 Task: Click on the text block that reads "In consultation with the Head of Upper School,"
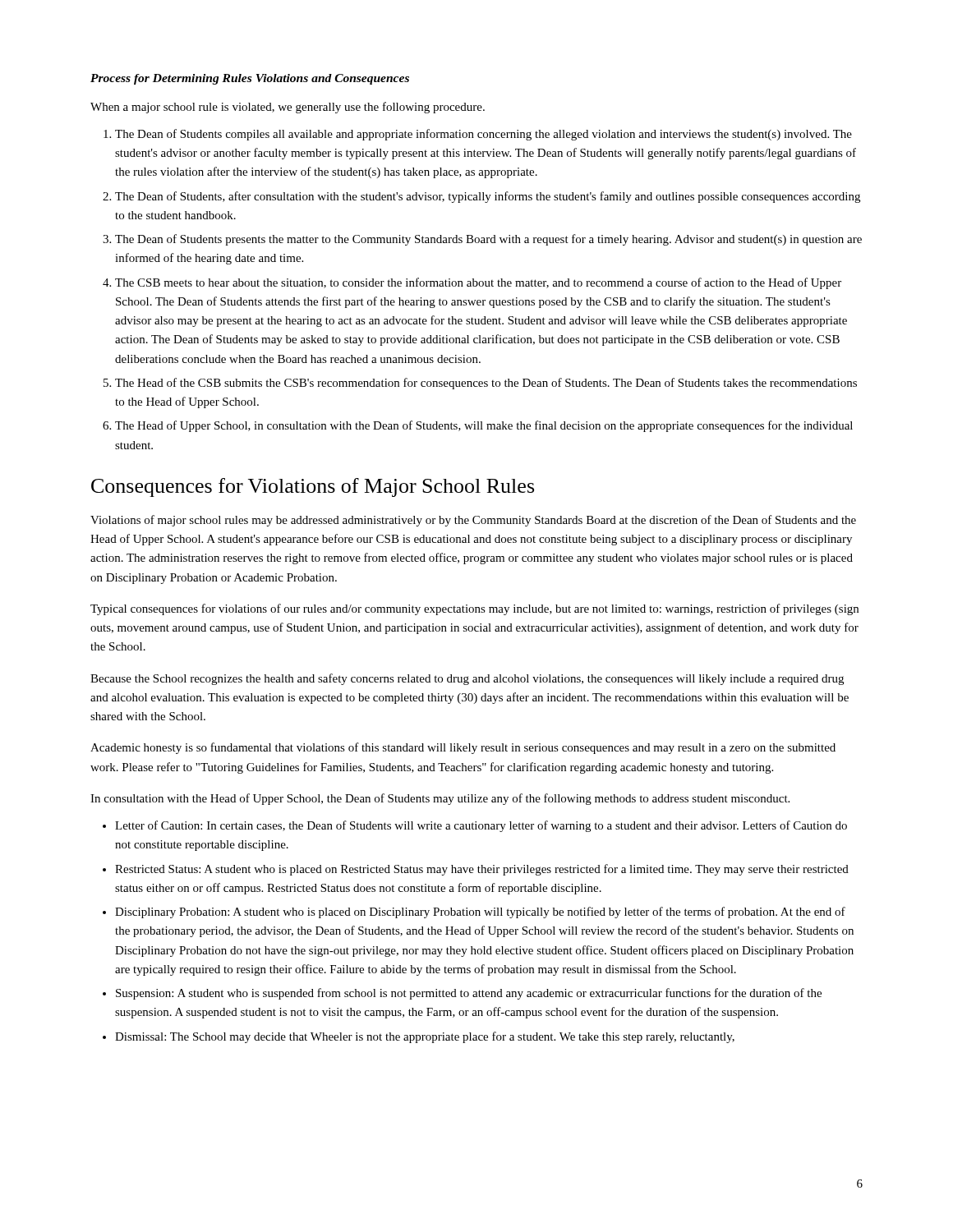pyautogui.click(x=476, y=799)
